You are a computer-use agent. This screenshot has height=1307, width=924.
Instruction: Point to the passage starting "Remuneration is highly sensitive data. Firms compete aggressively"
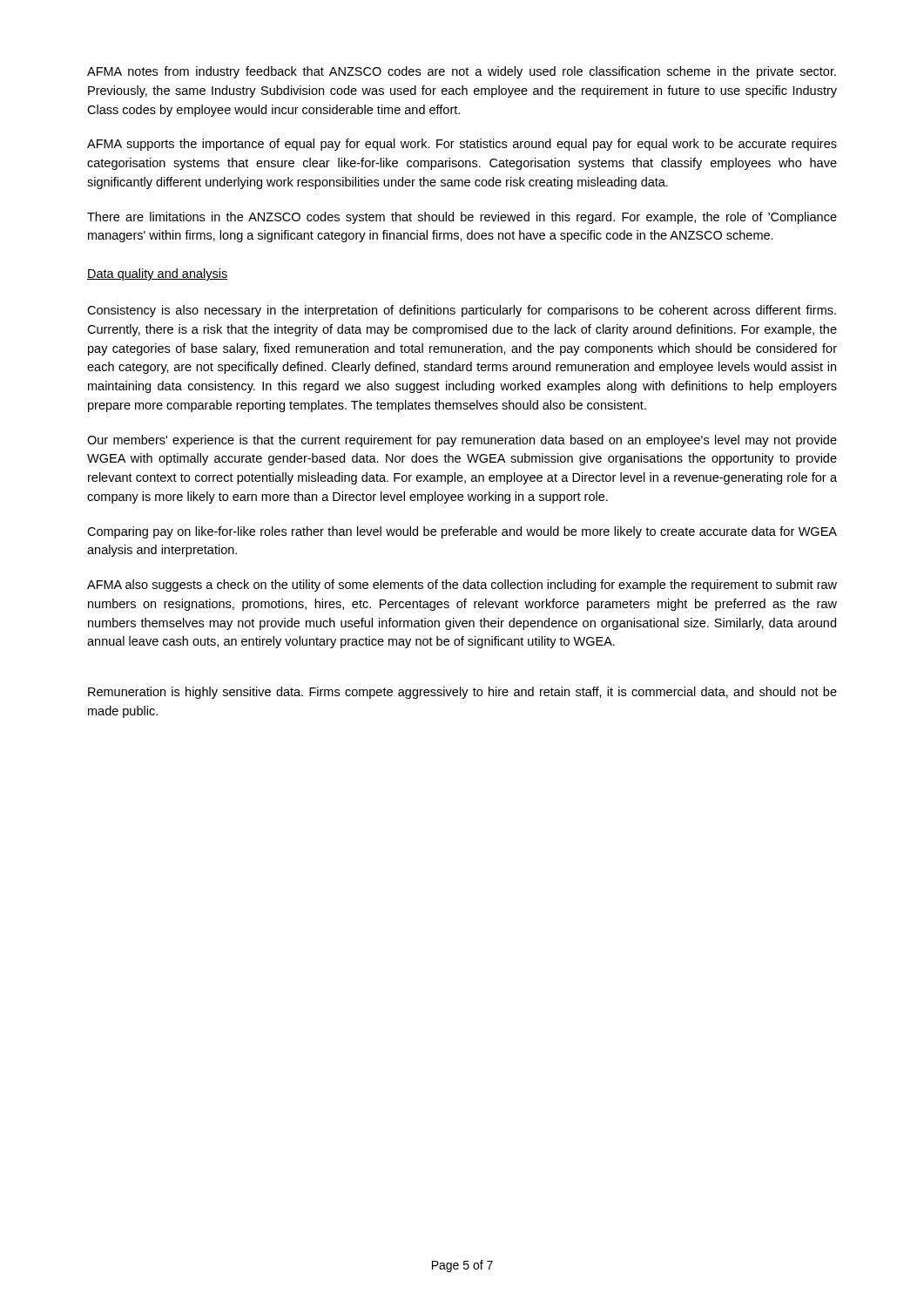[x=462, y=701]
